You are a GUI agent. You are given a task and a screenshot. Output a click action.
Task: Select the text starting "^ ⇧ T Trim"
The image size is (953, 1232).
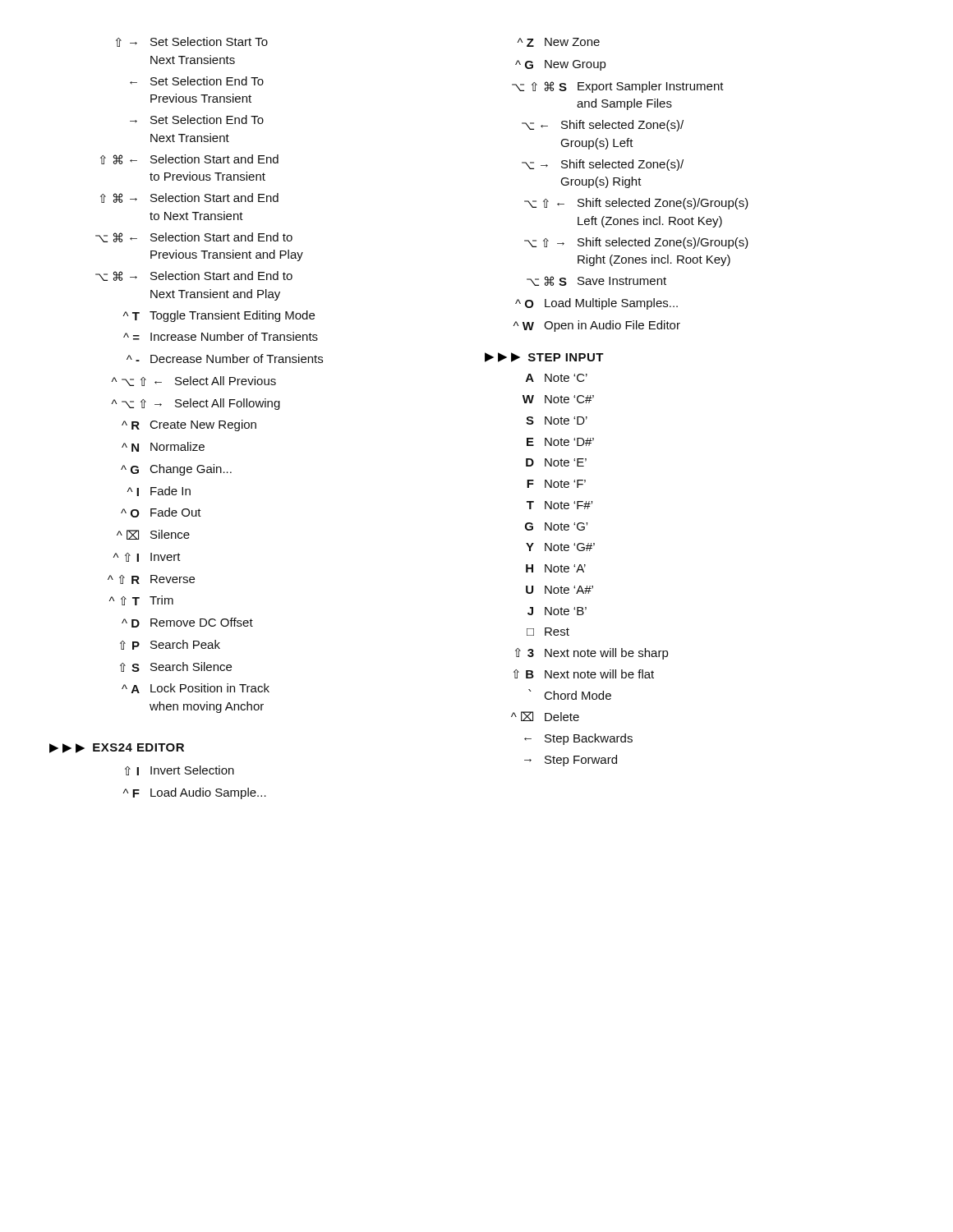point(112,601)
